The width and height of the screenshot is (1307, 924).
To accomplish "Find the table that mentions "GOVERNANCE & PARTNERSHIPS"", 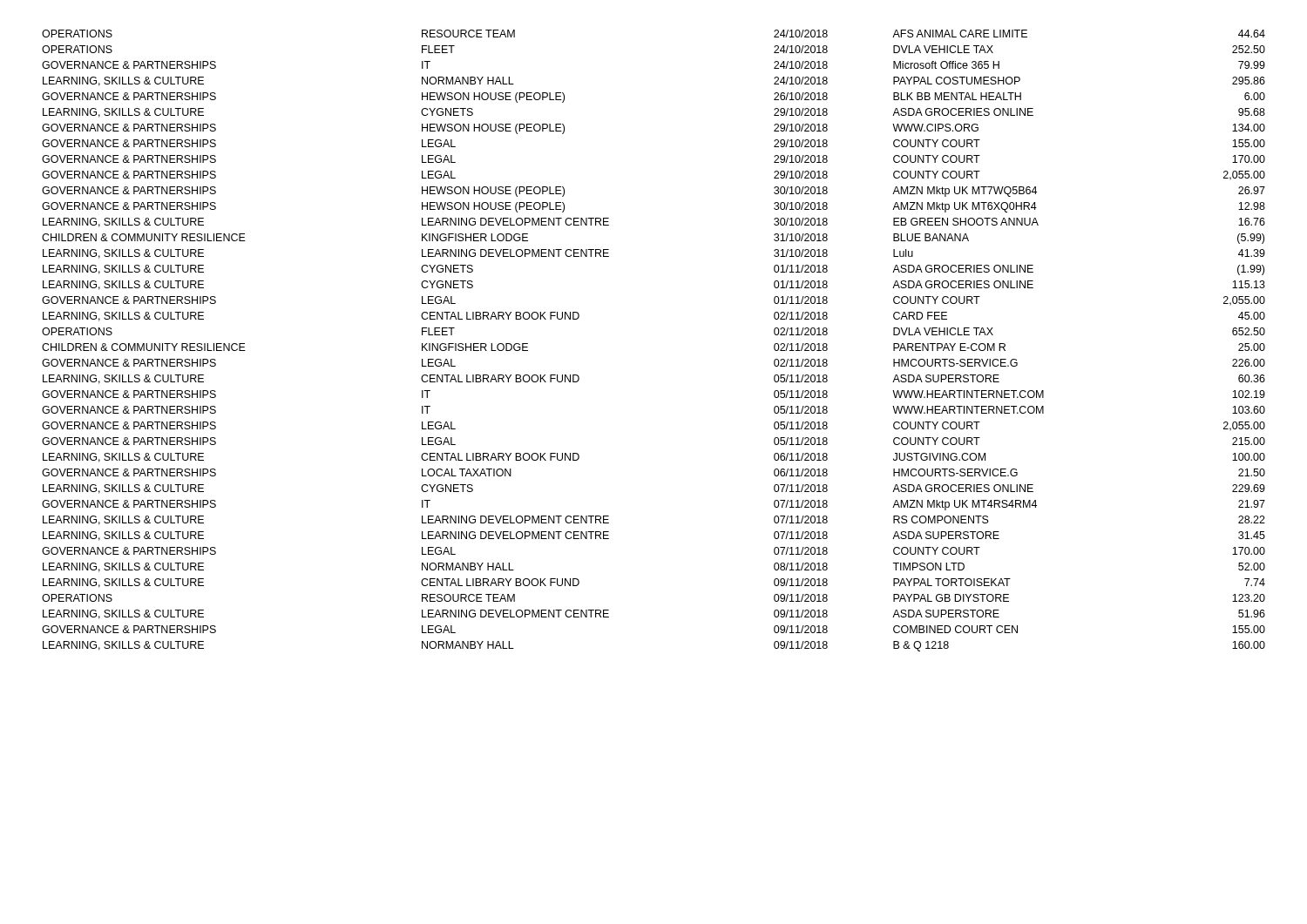I will pos(654,340).
